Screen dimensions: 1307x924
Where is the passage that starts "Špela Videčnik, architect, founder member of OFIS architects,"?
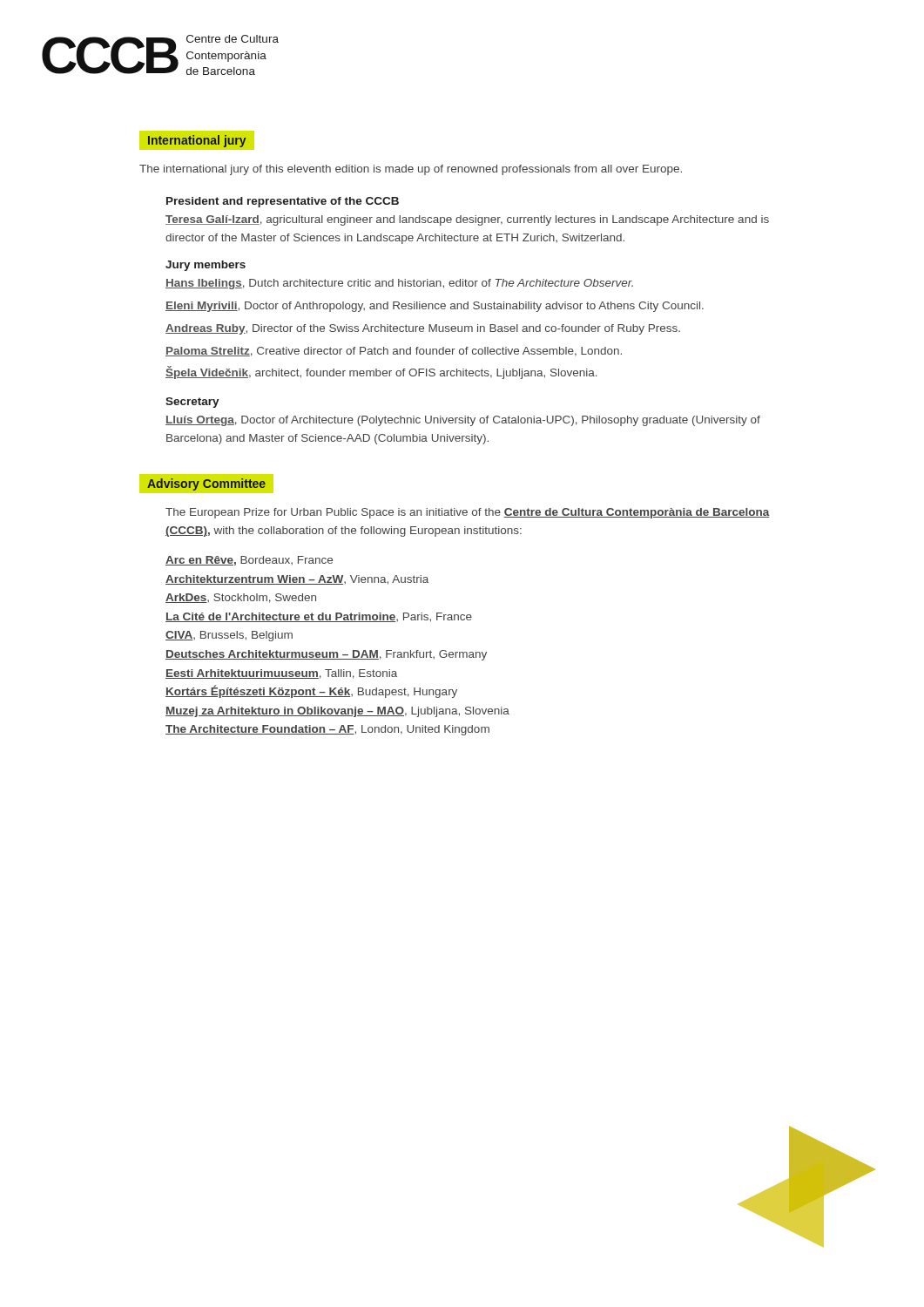tap(382, 373)
